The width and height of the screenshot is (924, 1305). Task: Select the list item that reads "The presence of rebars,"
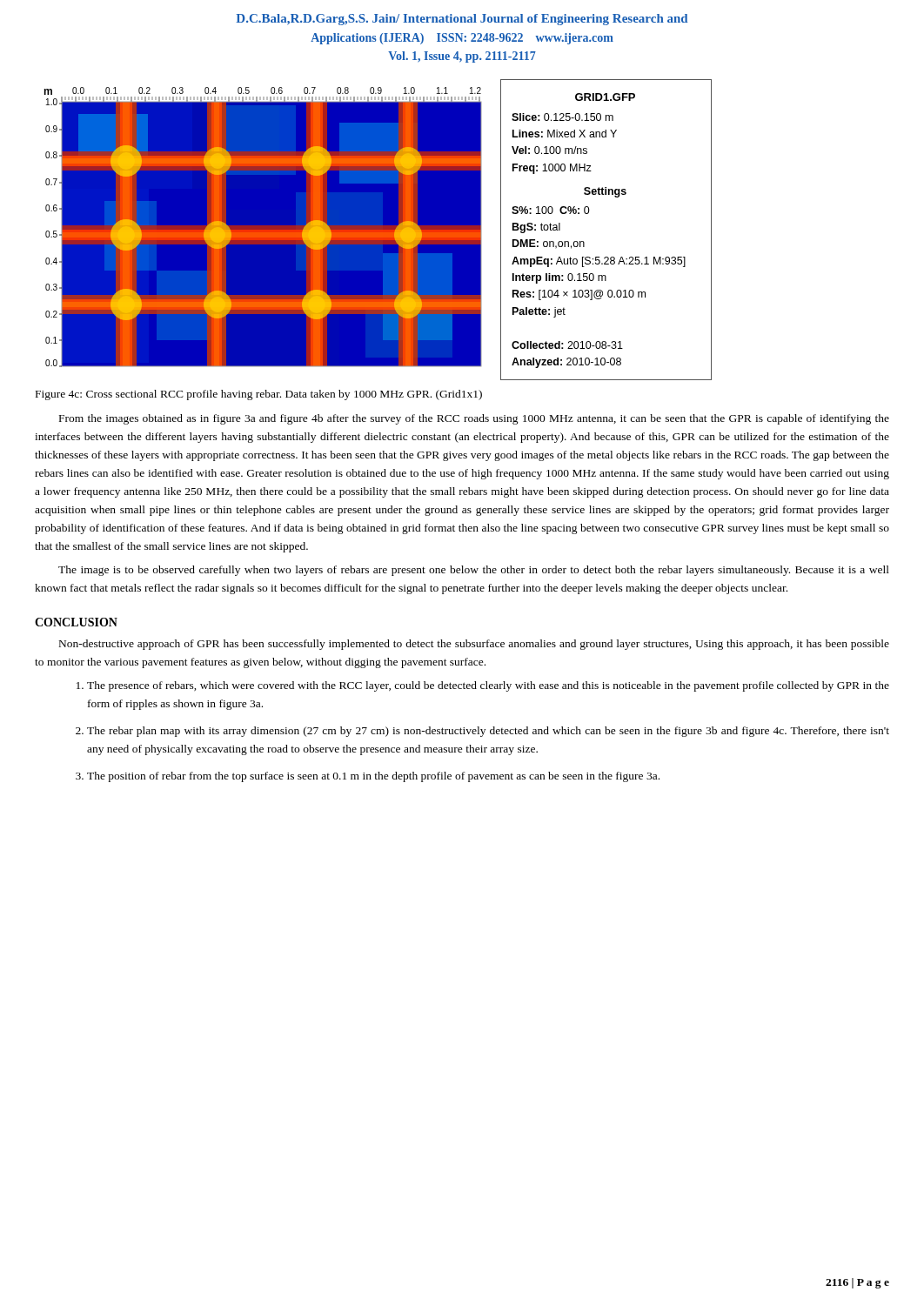point(488,695)
